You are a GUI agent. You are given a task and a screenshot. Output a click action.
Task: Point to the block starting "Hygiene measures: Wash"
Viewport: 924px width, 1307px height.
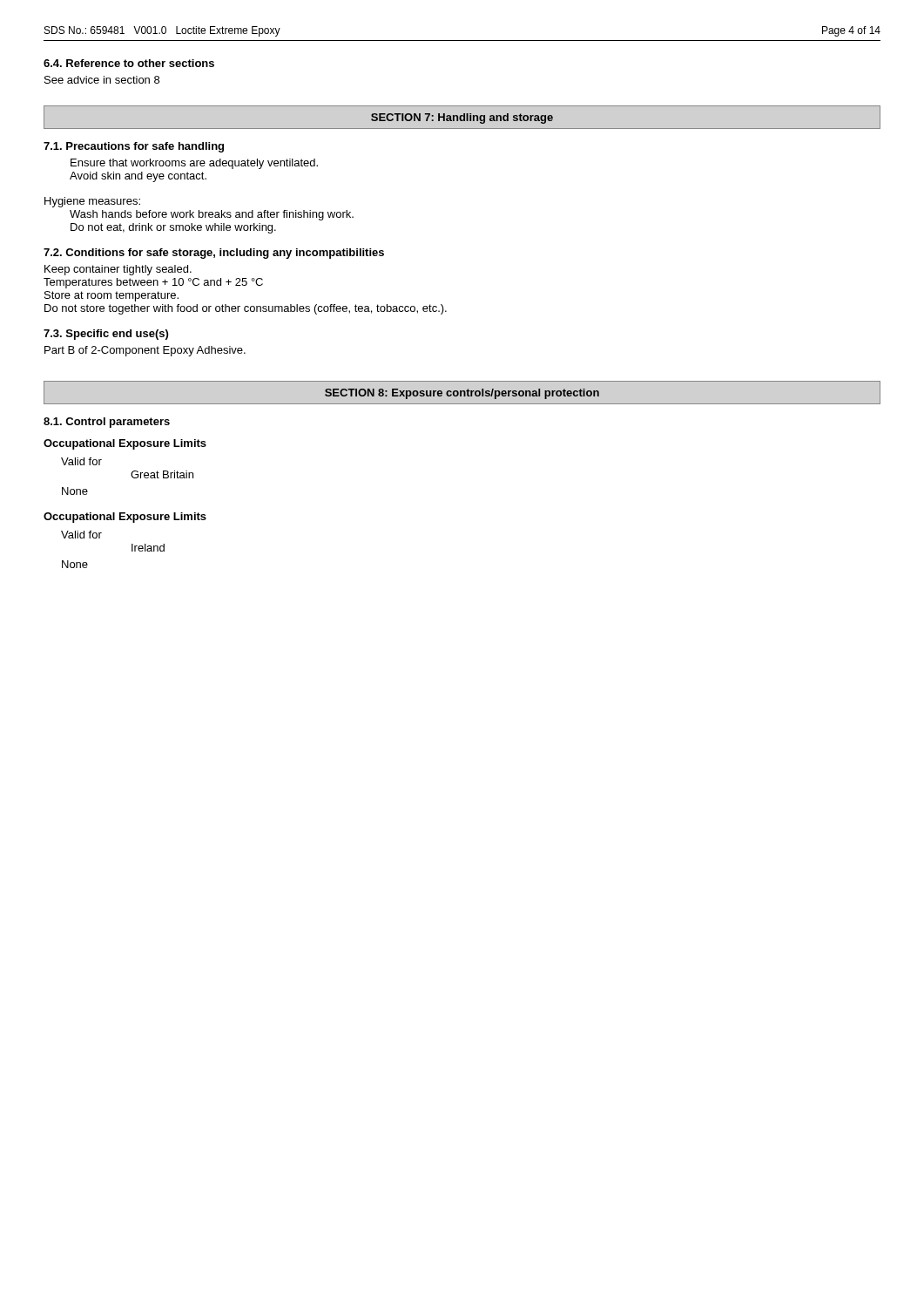(92, 202)
